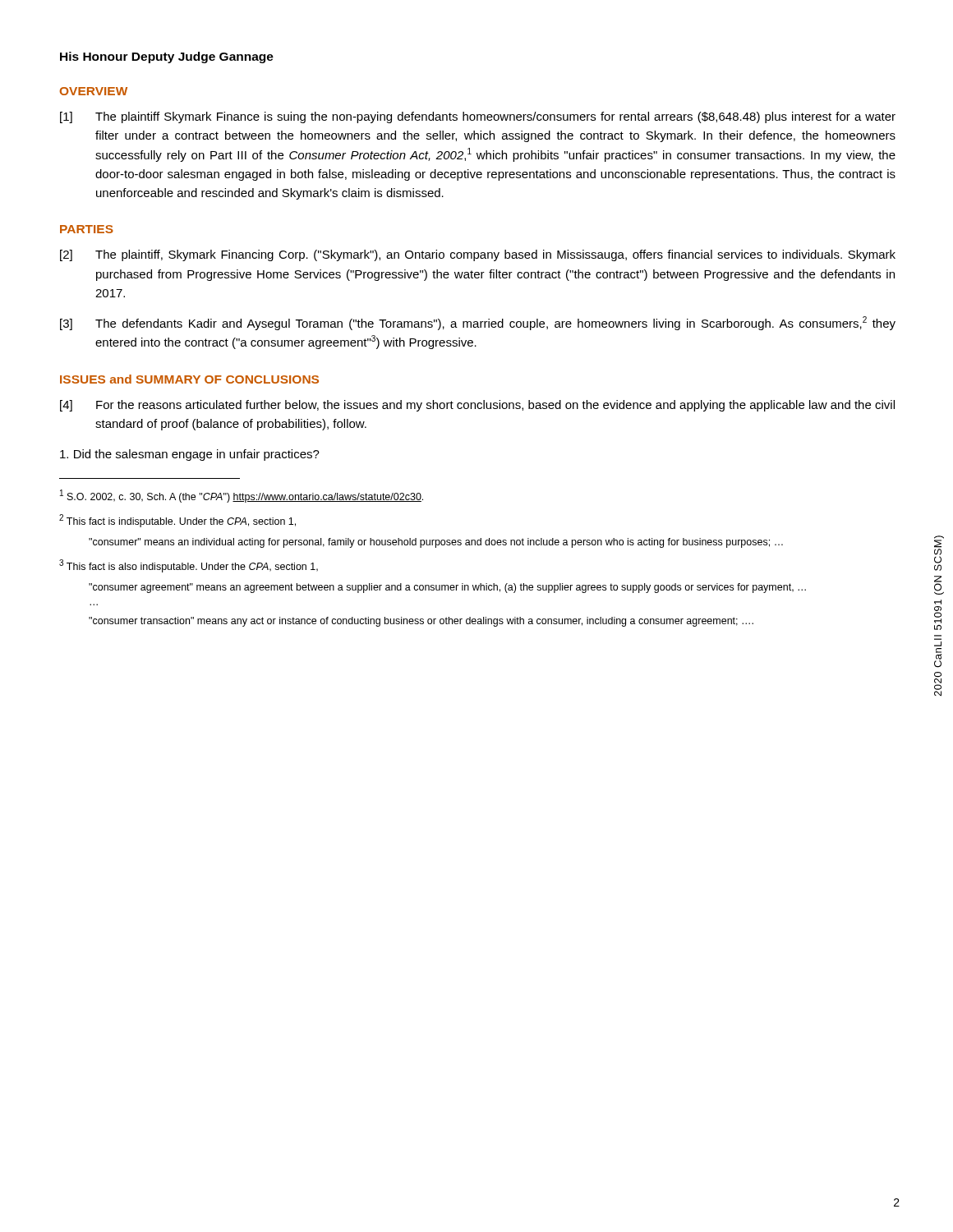
Task: Find the text block containing "[3]The defendants Kadir and Aysegul Toraman"
Action: pos(477,333)
